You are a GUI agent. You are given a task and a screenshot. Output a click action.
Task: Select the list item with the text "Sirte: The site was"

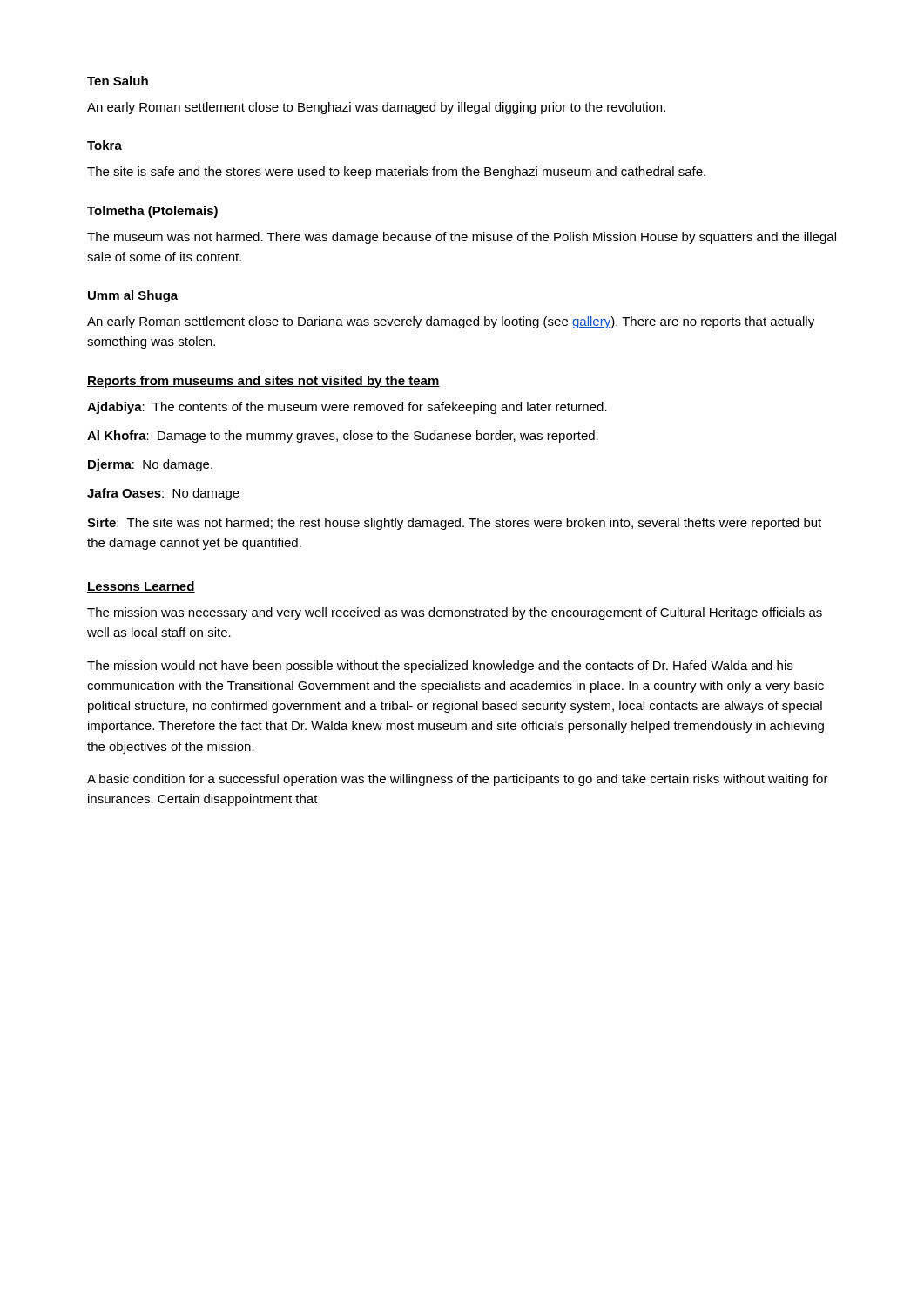(x=454, y=532)
